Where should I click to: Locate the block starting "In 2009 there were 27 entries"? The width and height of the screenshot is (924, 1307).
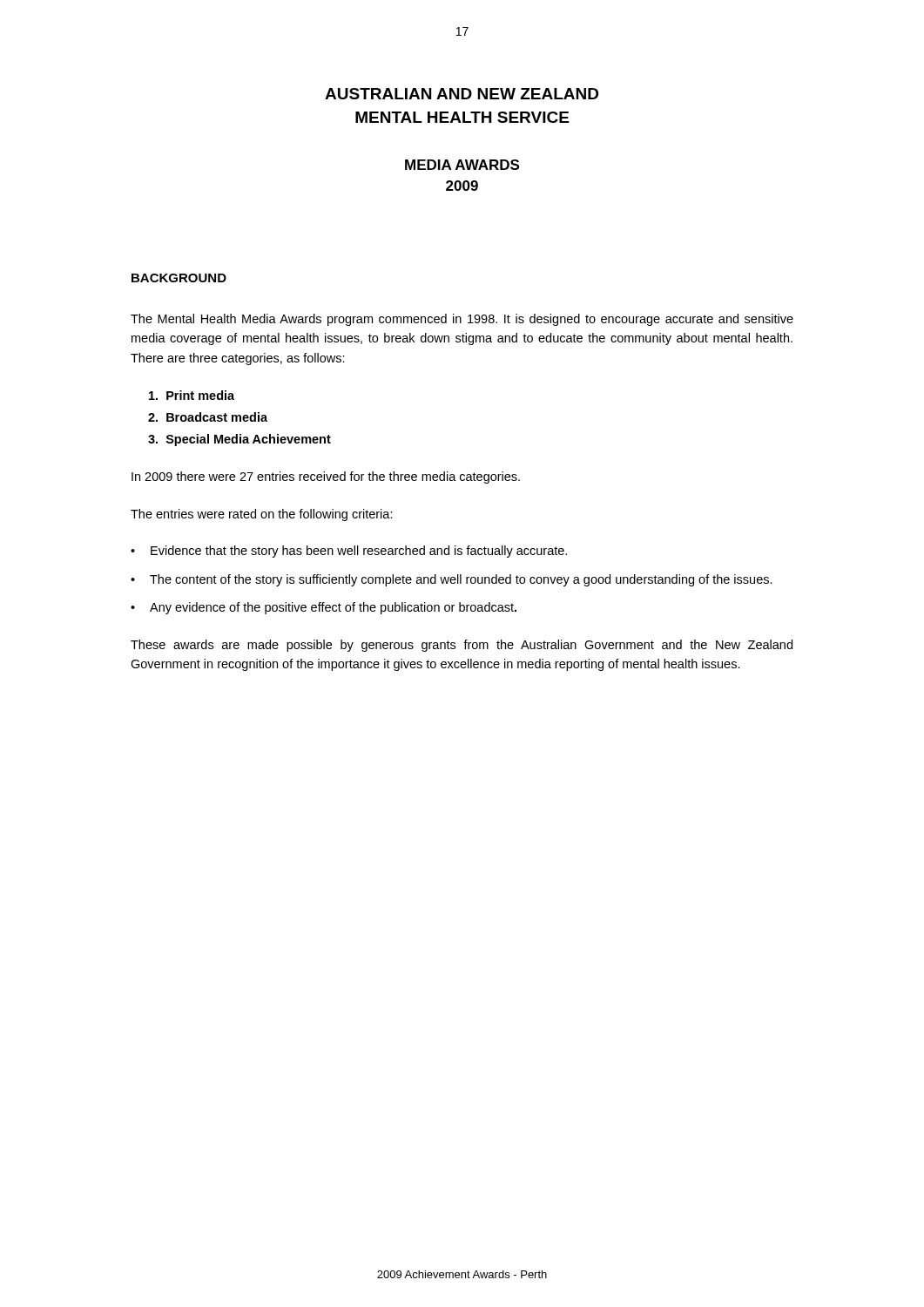[326, 477]
